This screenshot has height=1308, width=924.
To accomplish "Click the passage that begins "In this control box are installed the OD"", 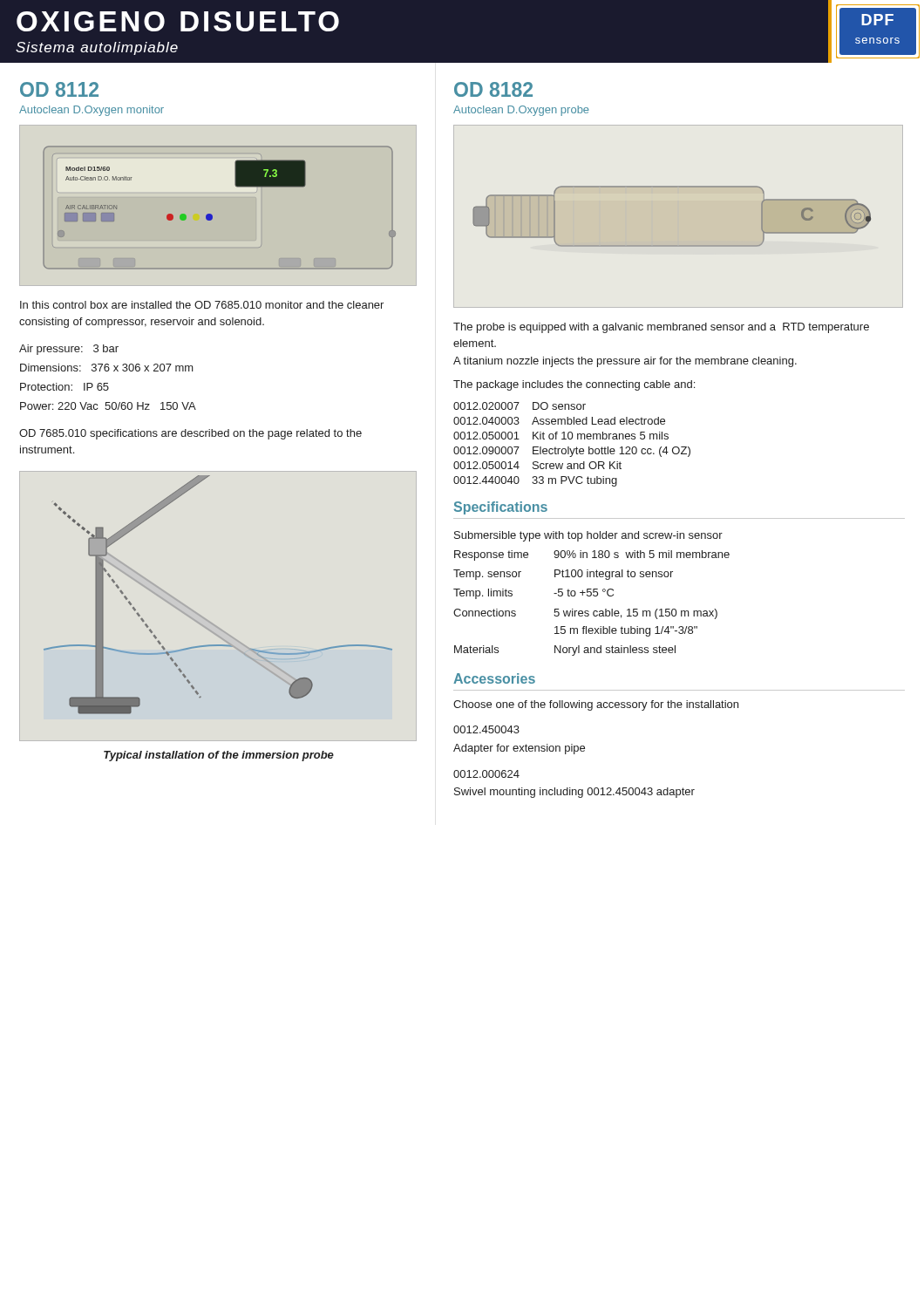I will 202,313.
